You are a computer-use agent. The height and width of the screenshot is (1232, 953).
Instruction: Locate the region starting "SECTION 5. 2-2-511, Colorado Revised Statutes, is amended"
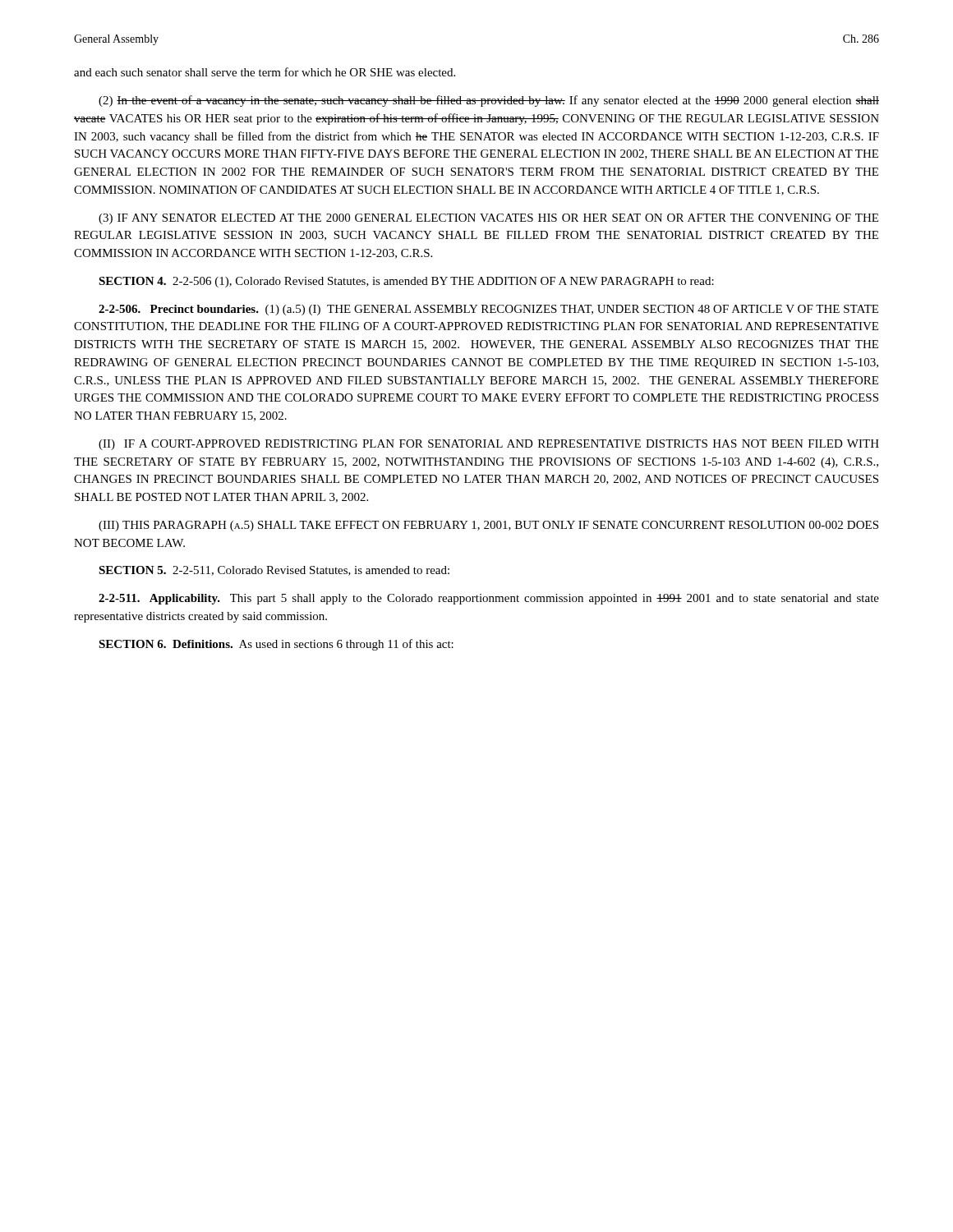274,570
